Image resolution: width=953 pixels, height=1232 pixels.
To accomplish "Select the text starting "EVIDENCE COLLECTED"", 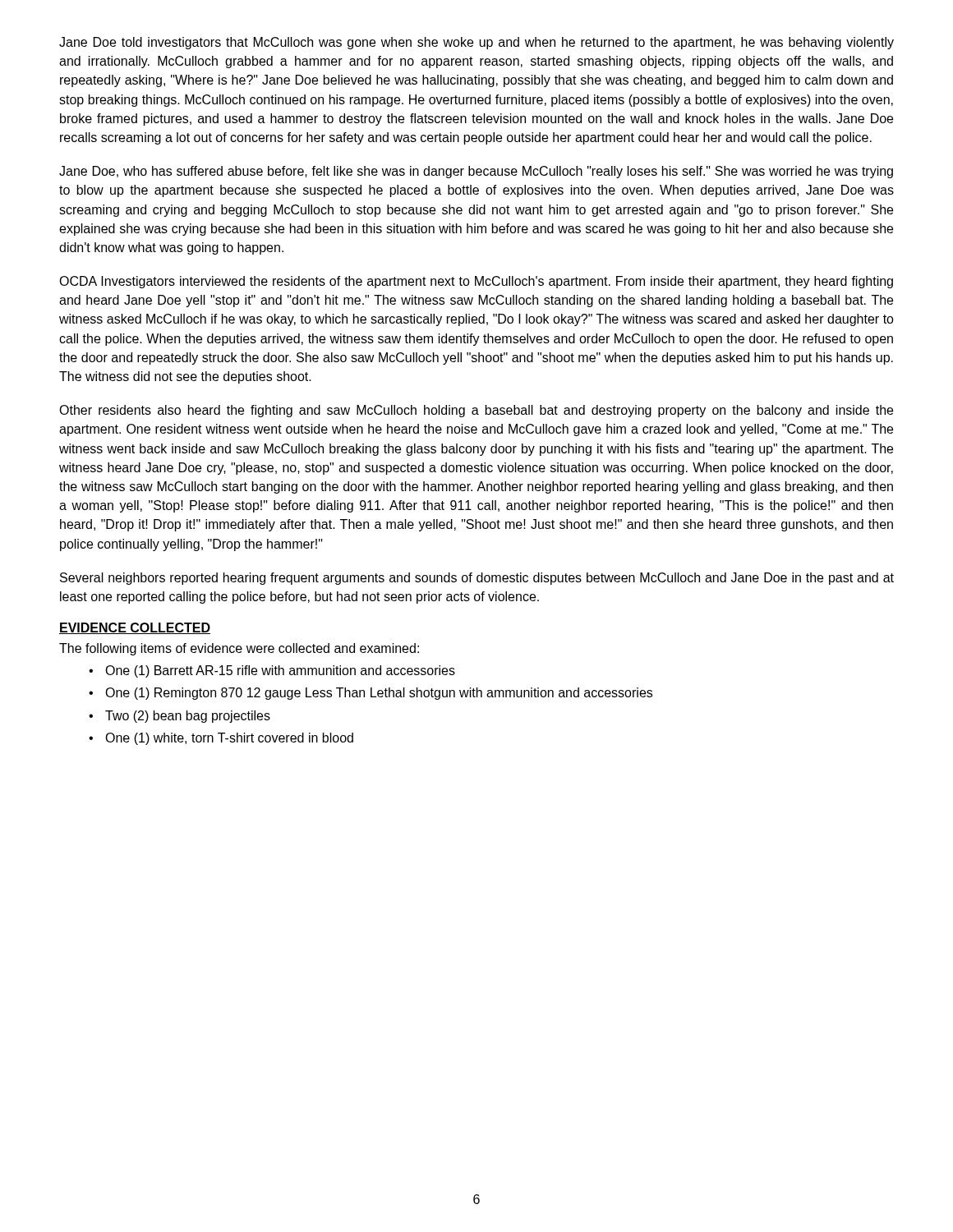I will pyautogui.click(x=135, y=628).
